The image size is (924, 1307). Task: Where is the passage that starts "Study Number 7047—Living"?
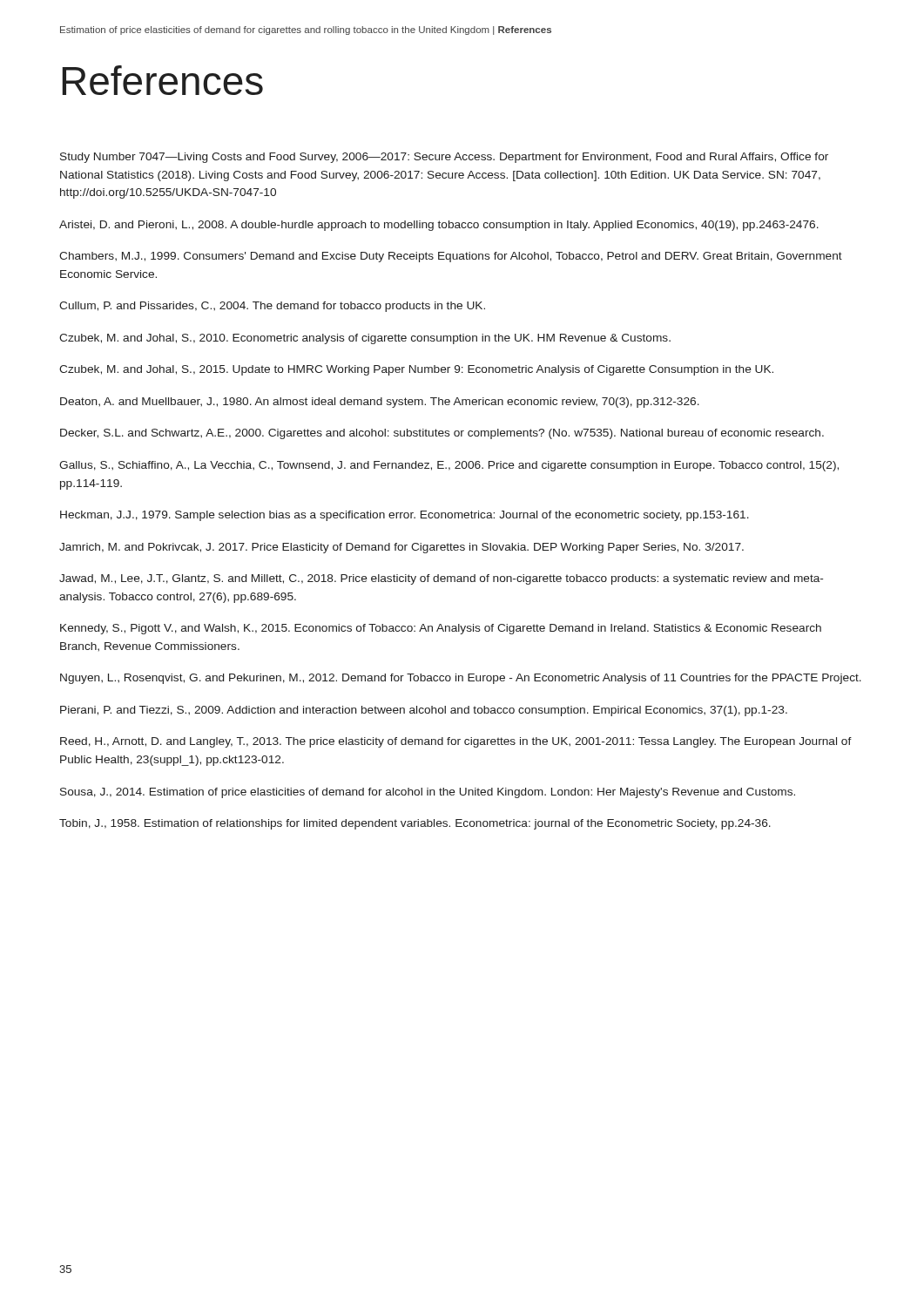point(444,174)
